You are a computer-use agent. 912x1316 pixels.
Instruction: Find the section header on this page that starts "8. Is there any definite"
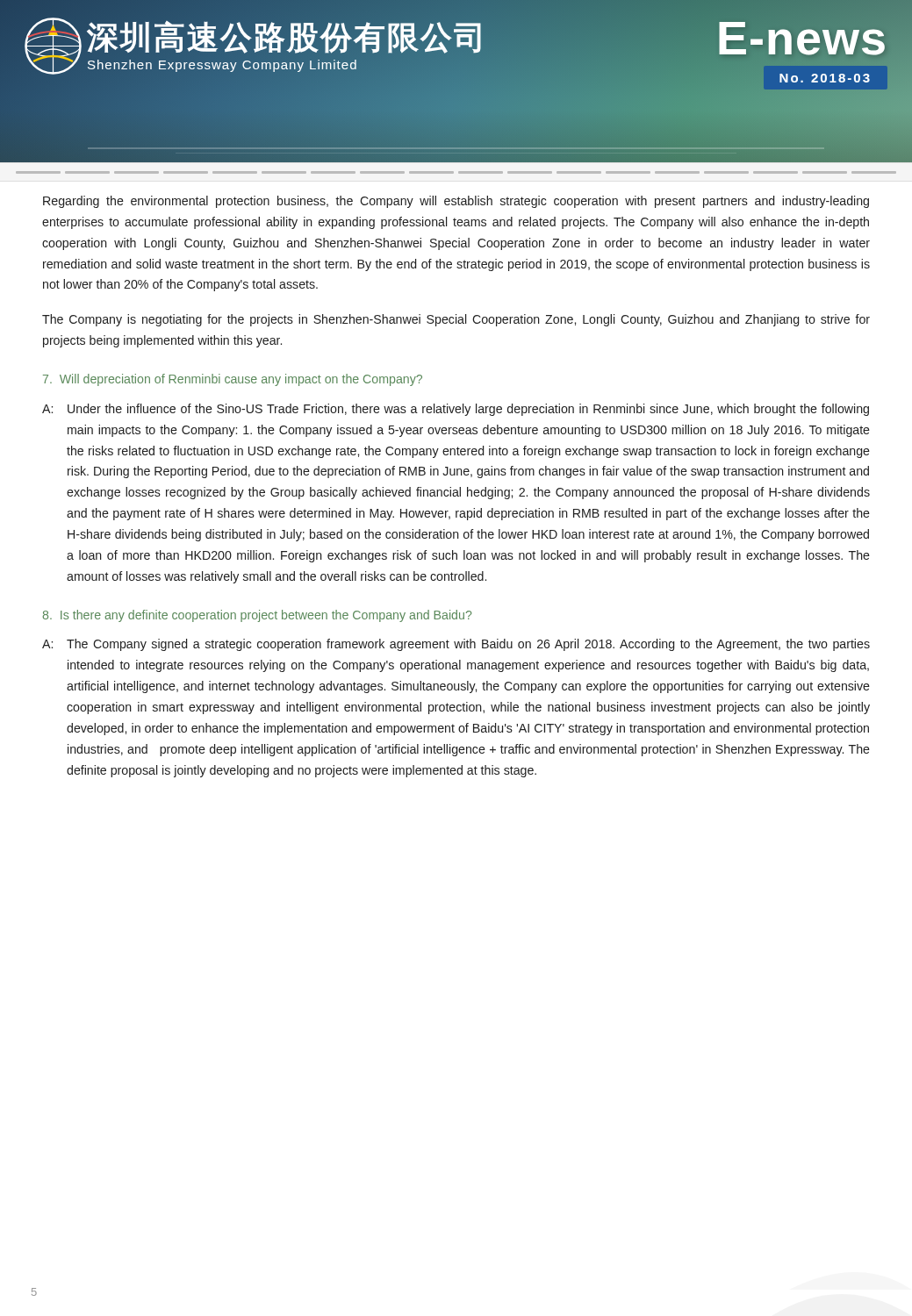(257, 615)
